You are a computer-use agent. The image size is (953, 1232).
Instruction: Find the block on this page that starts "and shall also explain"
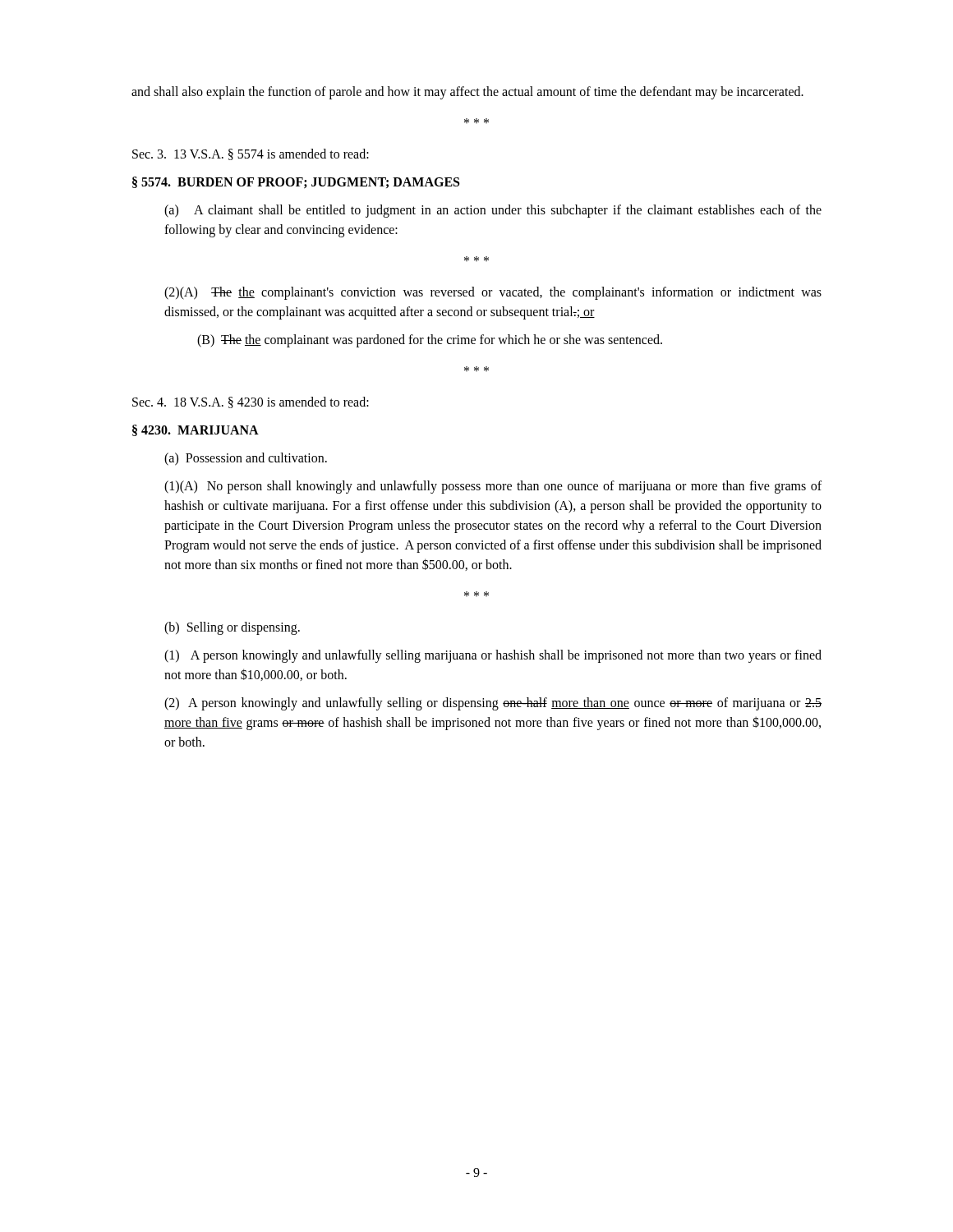click(468, 92)
